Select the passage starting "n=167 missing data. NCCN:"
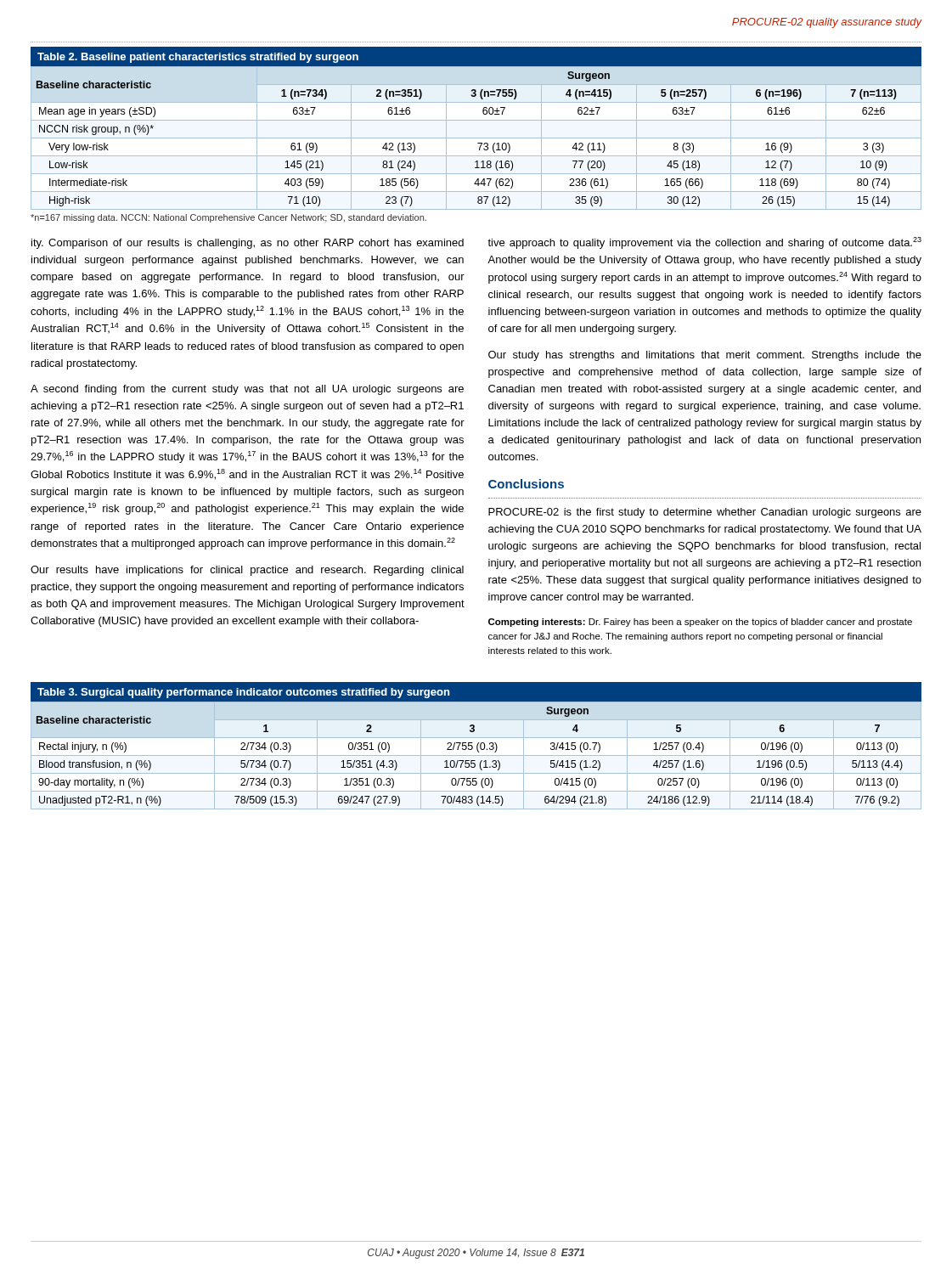 [229, 217]
